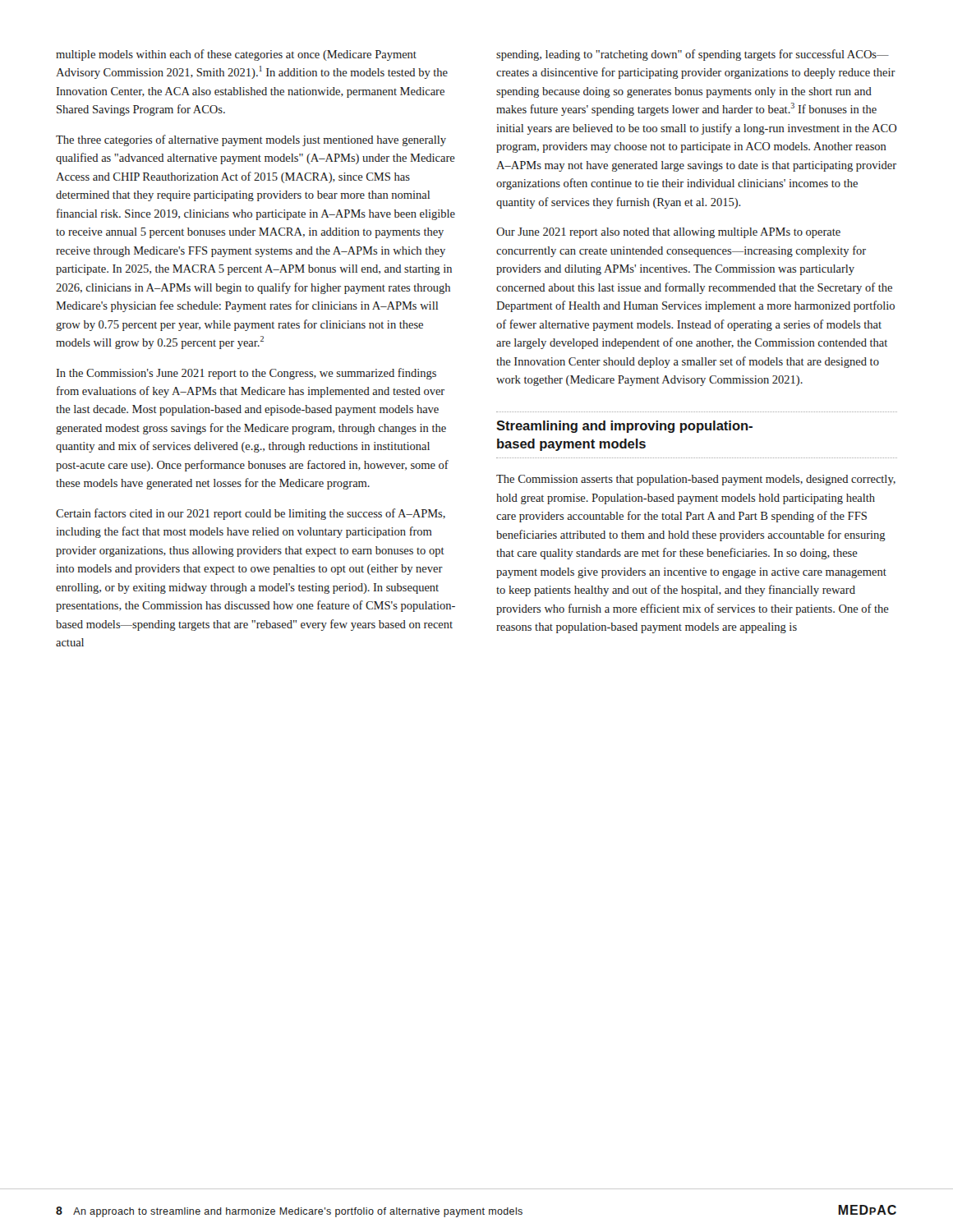Point to the block beginning "The three categories of alternative payment"
953x1232 pixels.
point(256,241)
